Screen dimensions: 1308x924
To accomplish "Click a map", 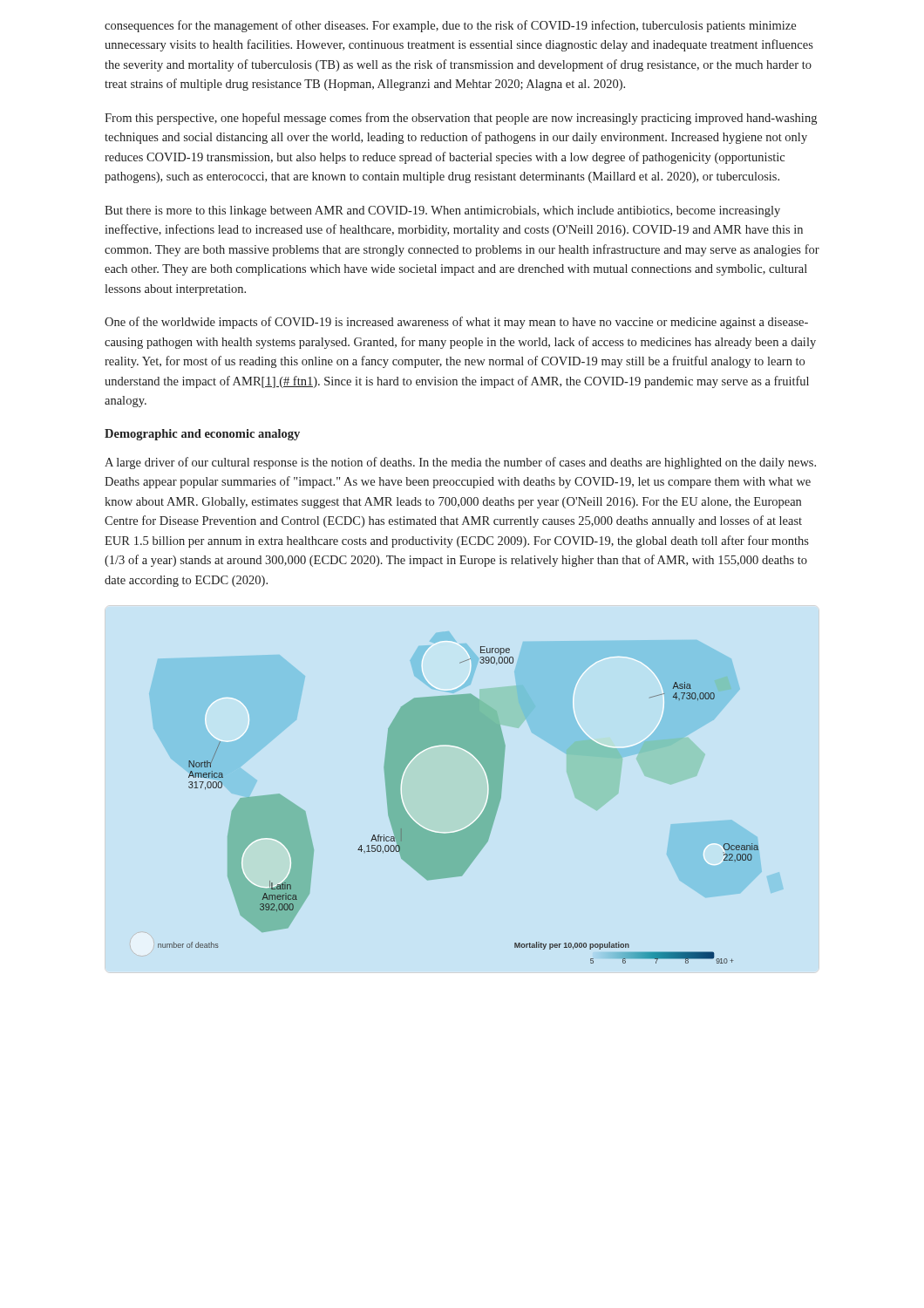I will (462, 789).
